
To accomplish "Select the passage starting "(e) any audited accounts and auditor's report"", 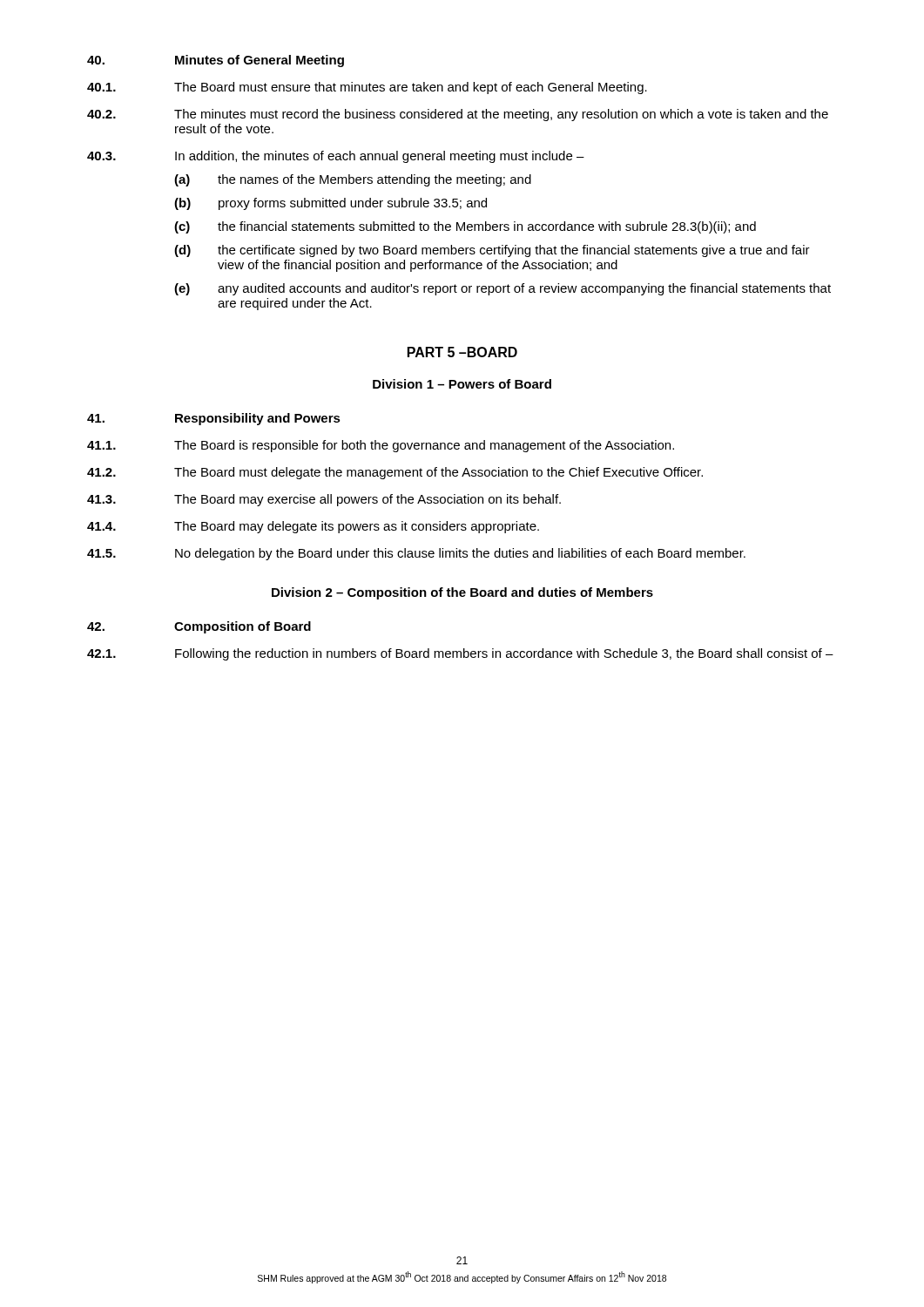I will coord(506,295).
